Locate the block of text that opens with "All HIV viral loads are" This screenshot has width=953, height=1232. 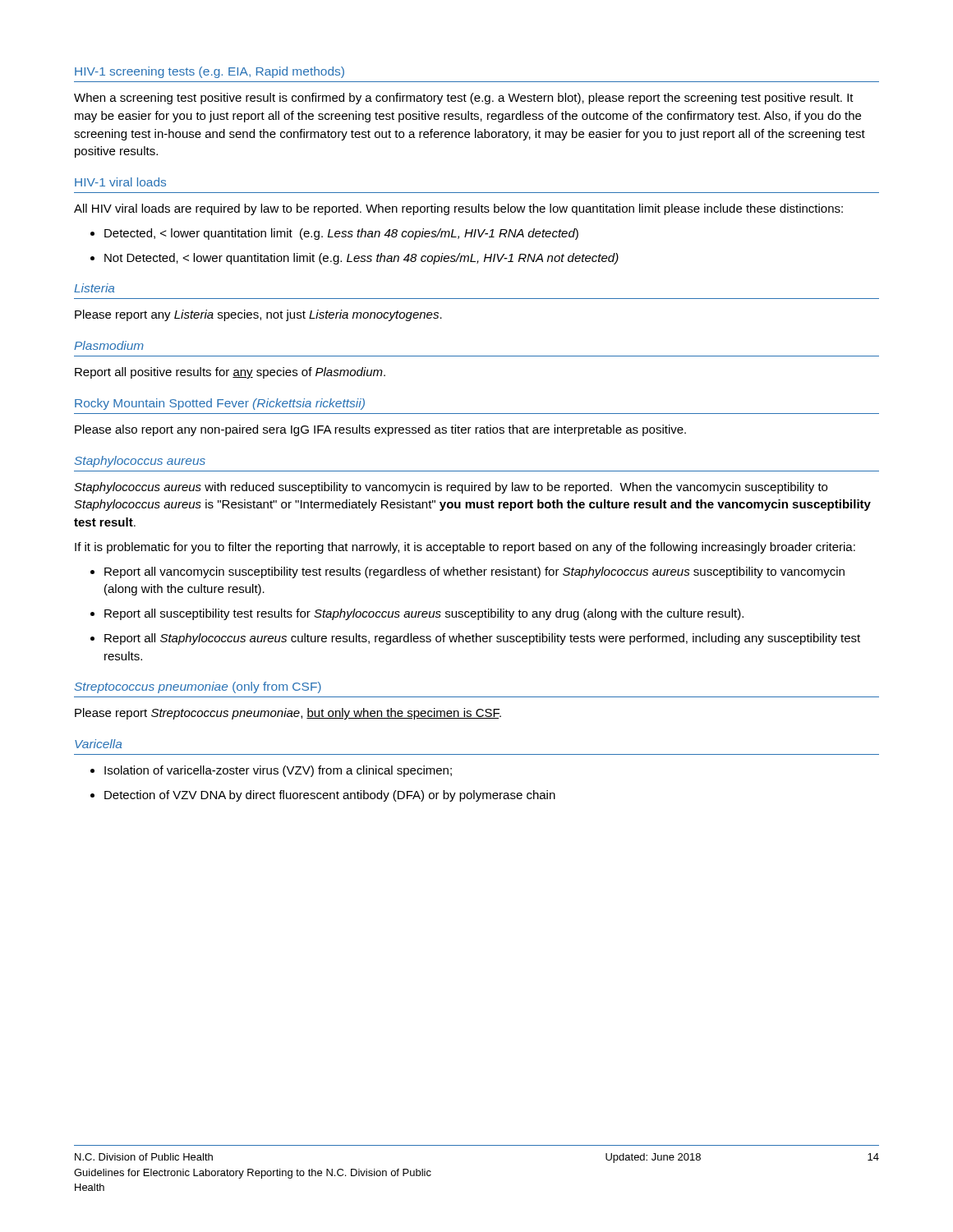pyautogui.click(x=476, y=209)
